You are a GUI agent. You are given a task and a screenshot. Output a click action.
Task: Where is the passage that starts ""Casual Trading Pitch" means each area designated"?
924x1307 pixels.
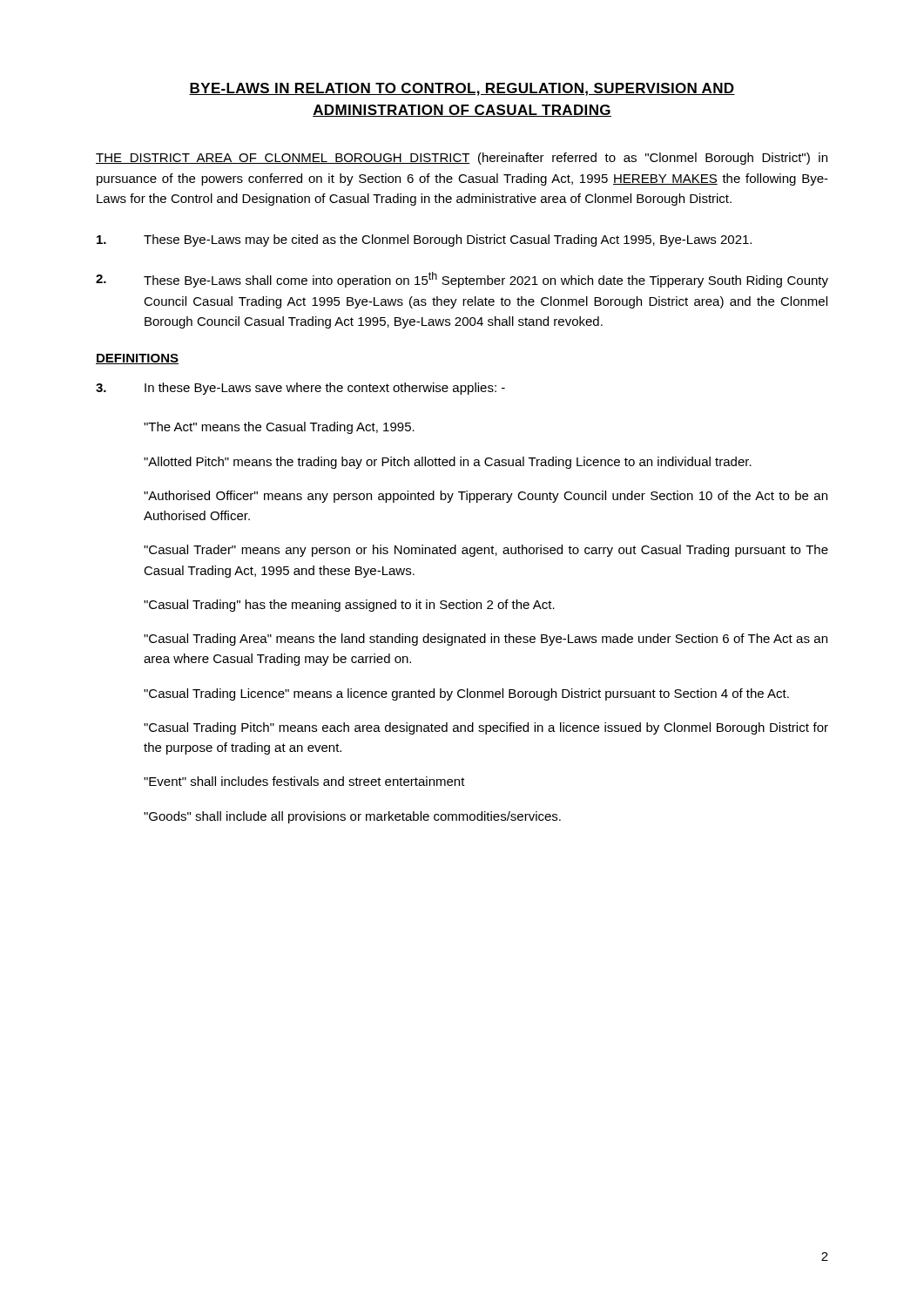[x=486, y=737]
